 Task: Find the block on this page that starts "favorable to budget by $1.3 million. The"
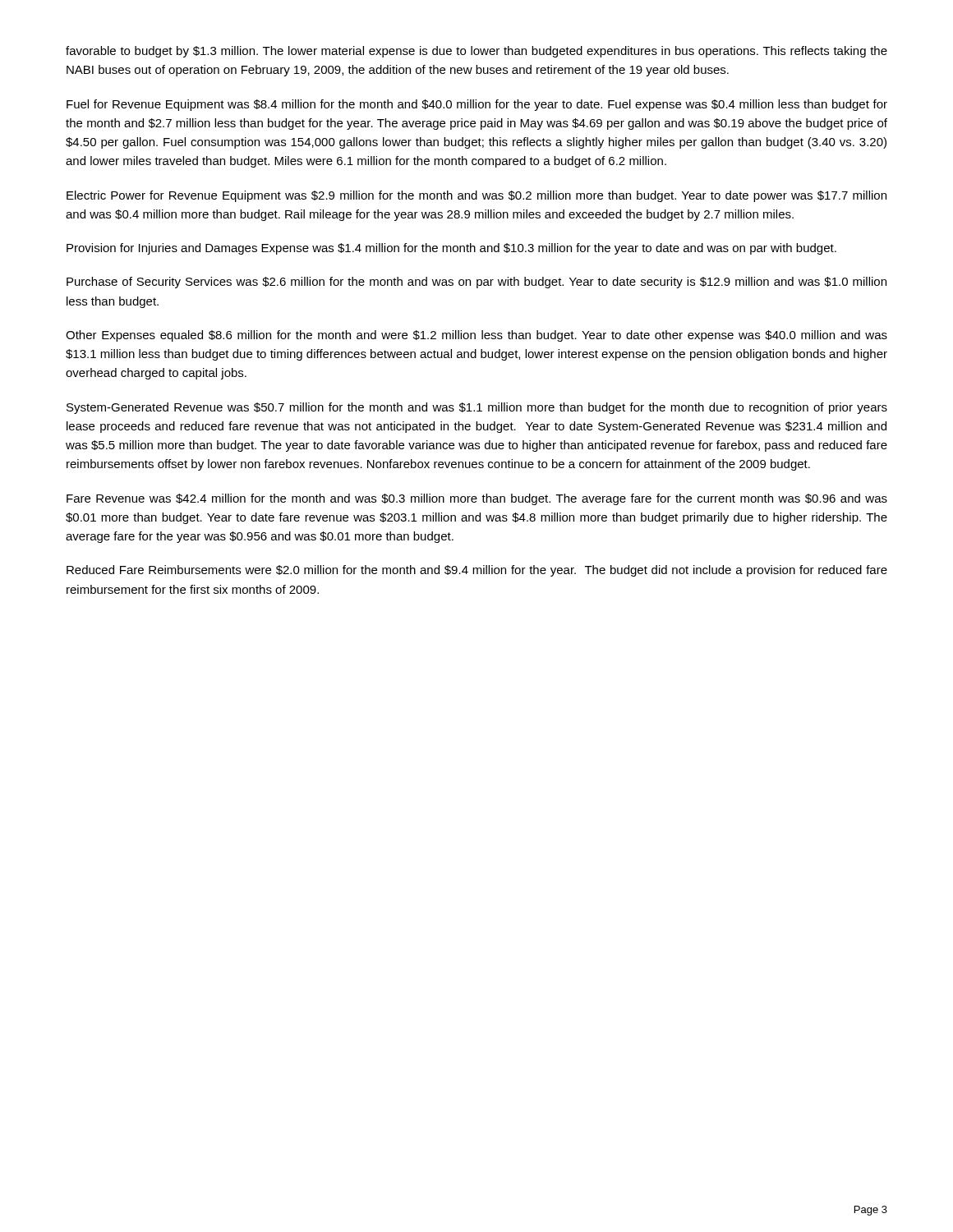tap(476, 60)
